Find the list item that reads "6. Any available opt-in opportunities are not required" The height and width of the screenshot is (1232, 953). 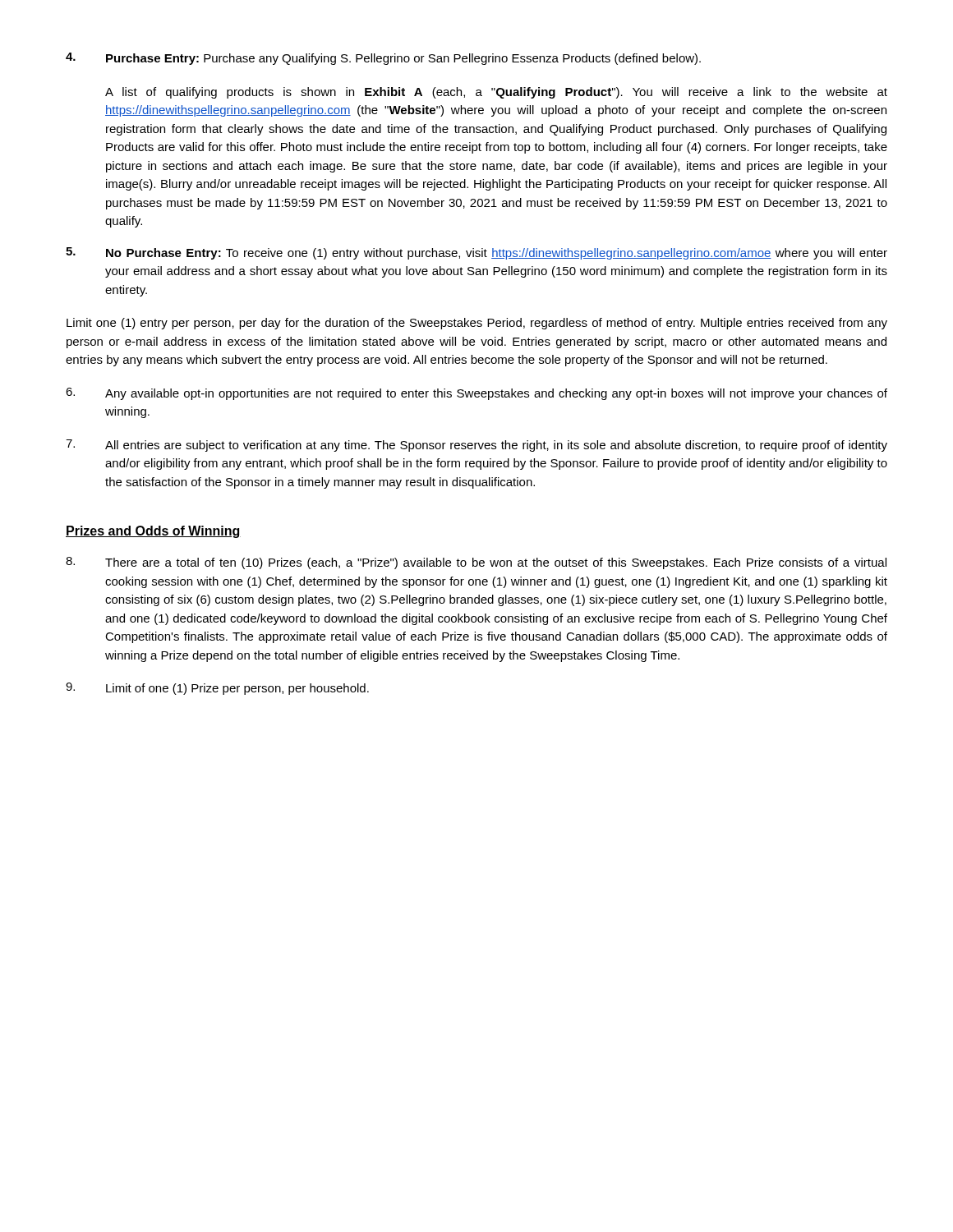click(x=476, y=402)
